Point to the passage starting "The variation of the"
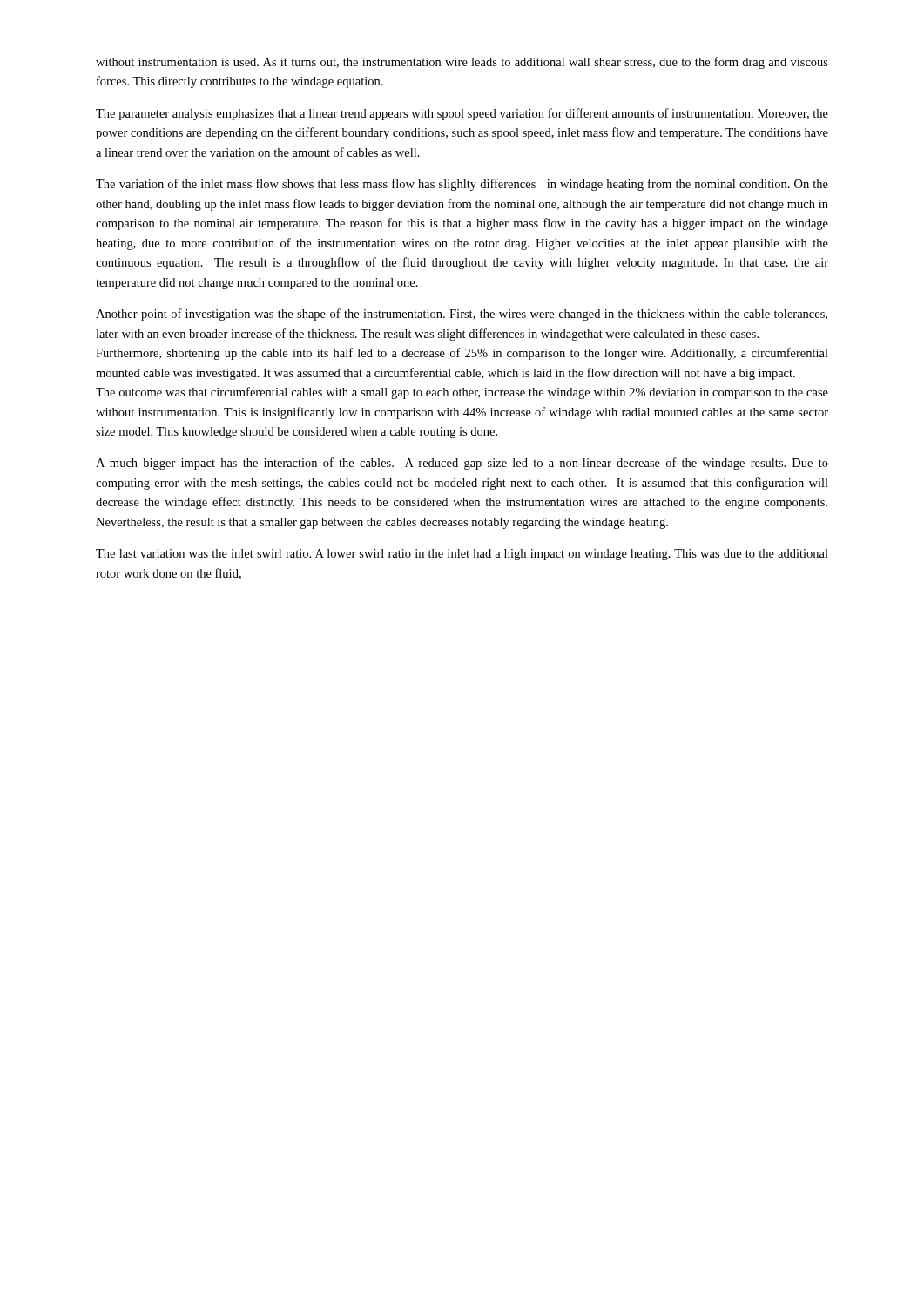924x1307 pixels. (462, 233)
